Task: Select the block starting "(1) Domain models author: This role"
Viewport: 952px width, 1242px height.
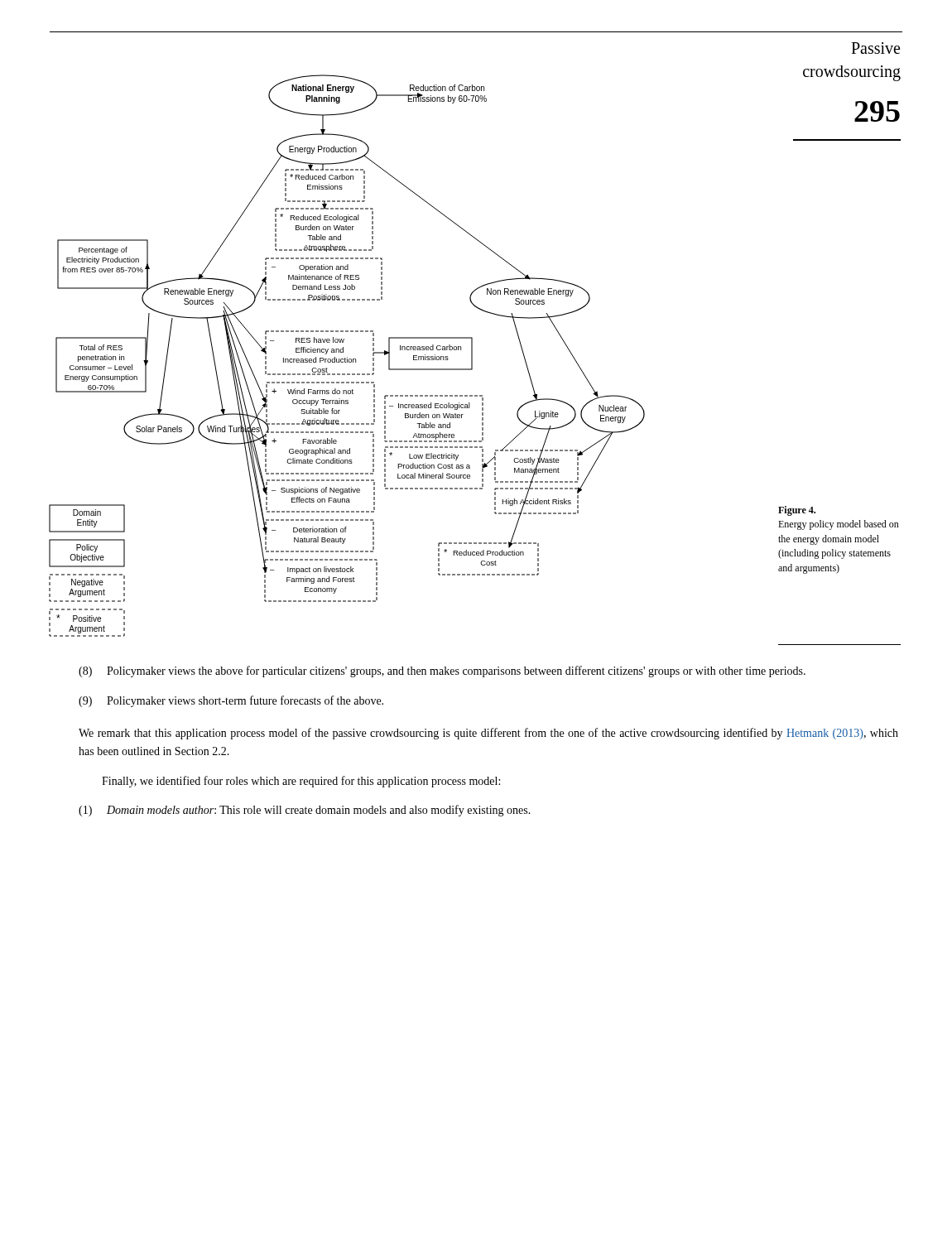Action: click(305, 811)
